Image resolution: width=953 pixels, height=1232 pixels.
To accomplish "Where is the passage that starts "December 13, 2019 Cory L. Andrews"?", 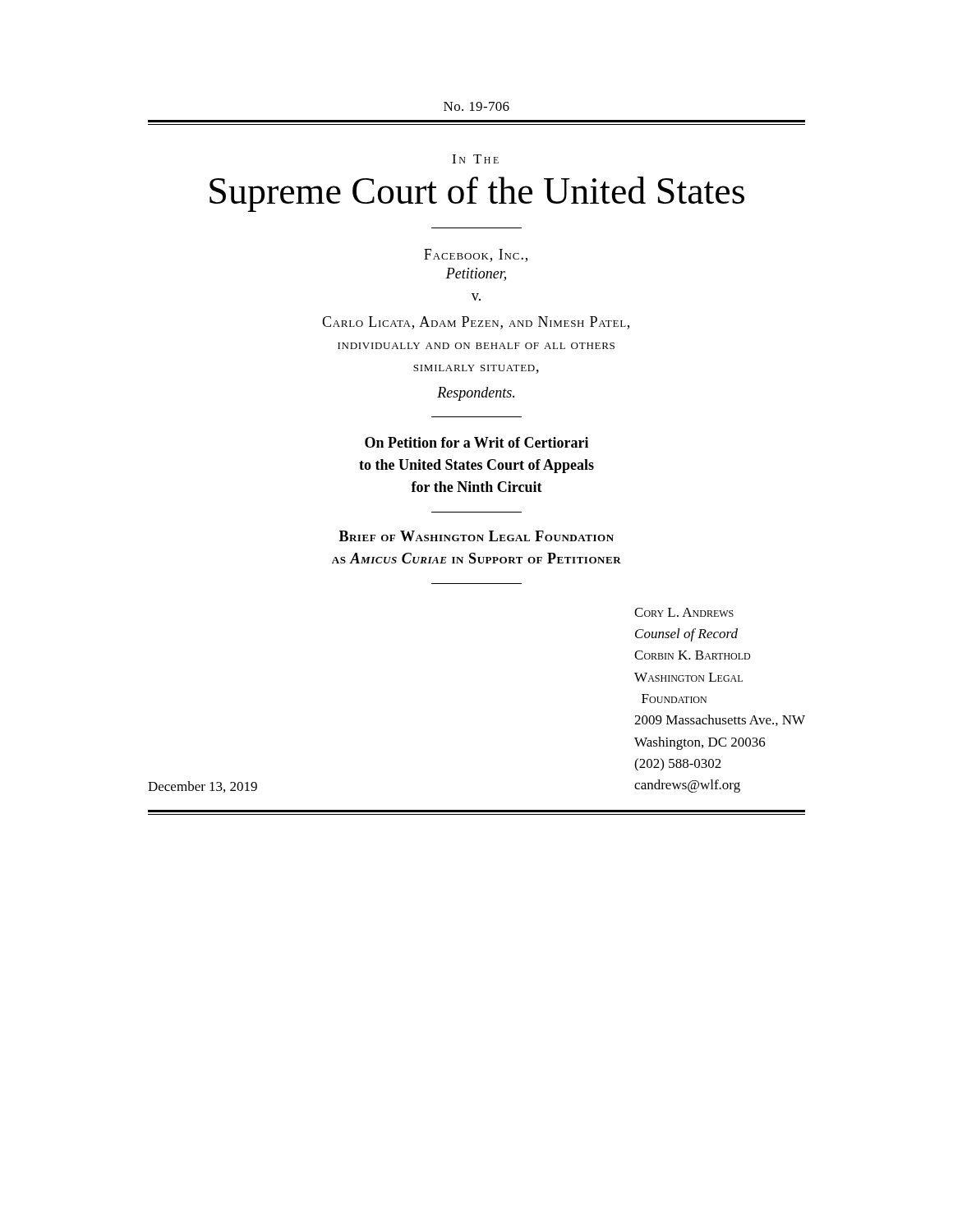I will click(x=684, y=612).
